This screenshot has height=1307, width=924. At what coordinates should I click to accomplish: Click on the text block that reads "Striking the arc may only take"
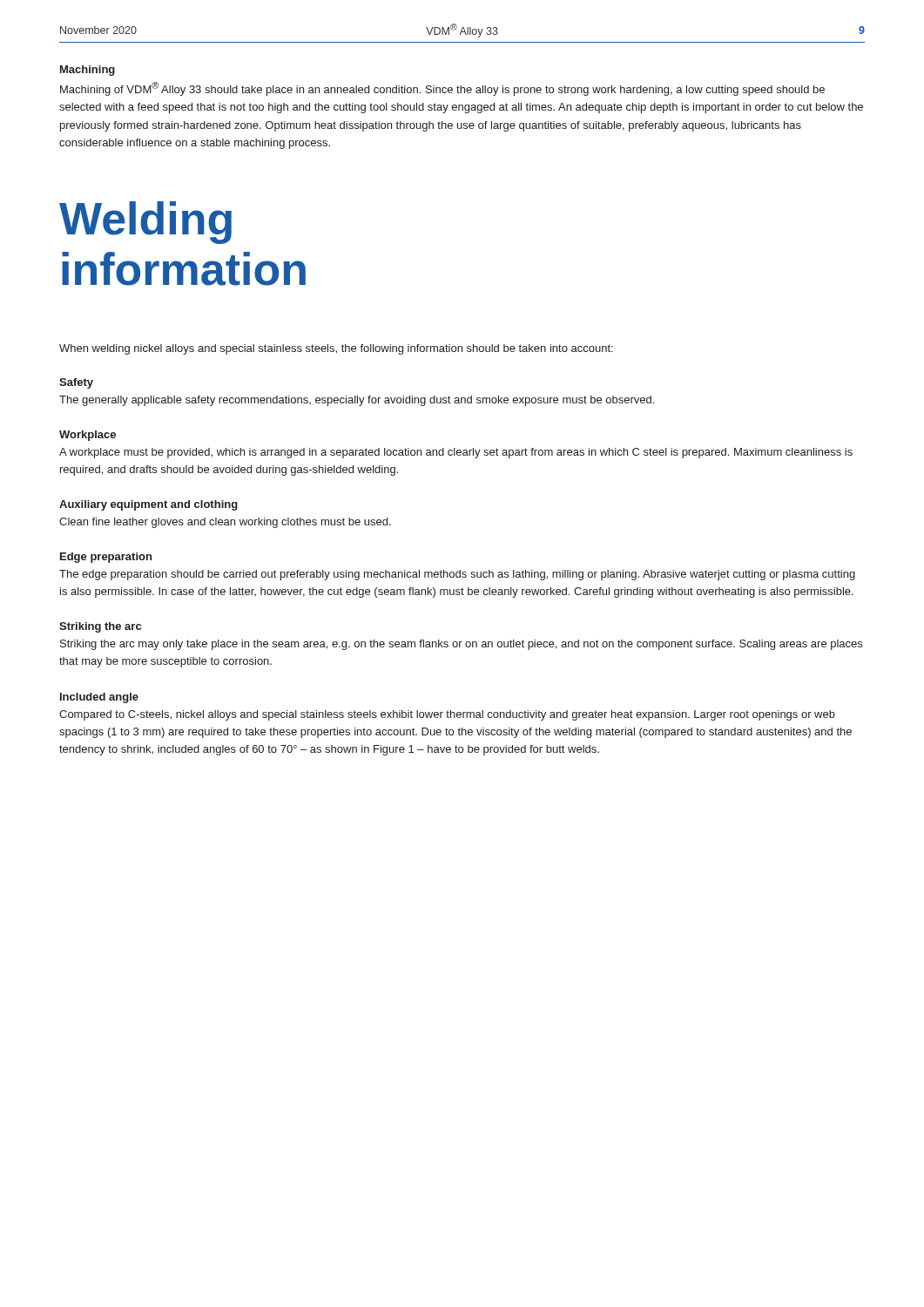tap(461, 653)
